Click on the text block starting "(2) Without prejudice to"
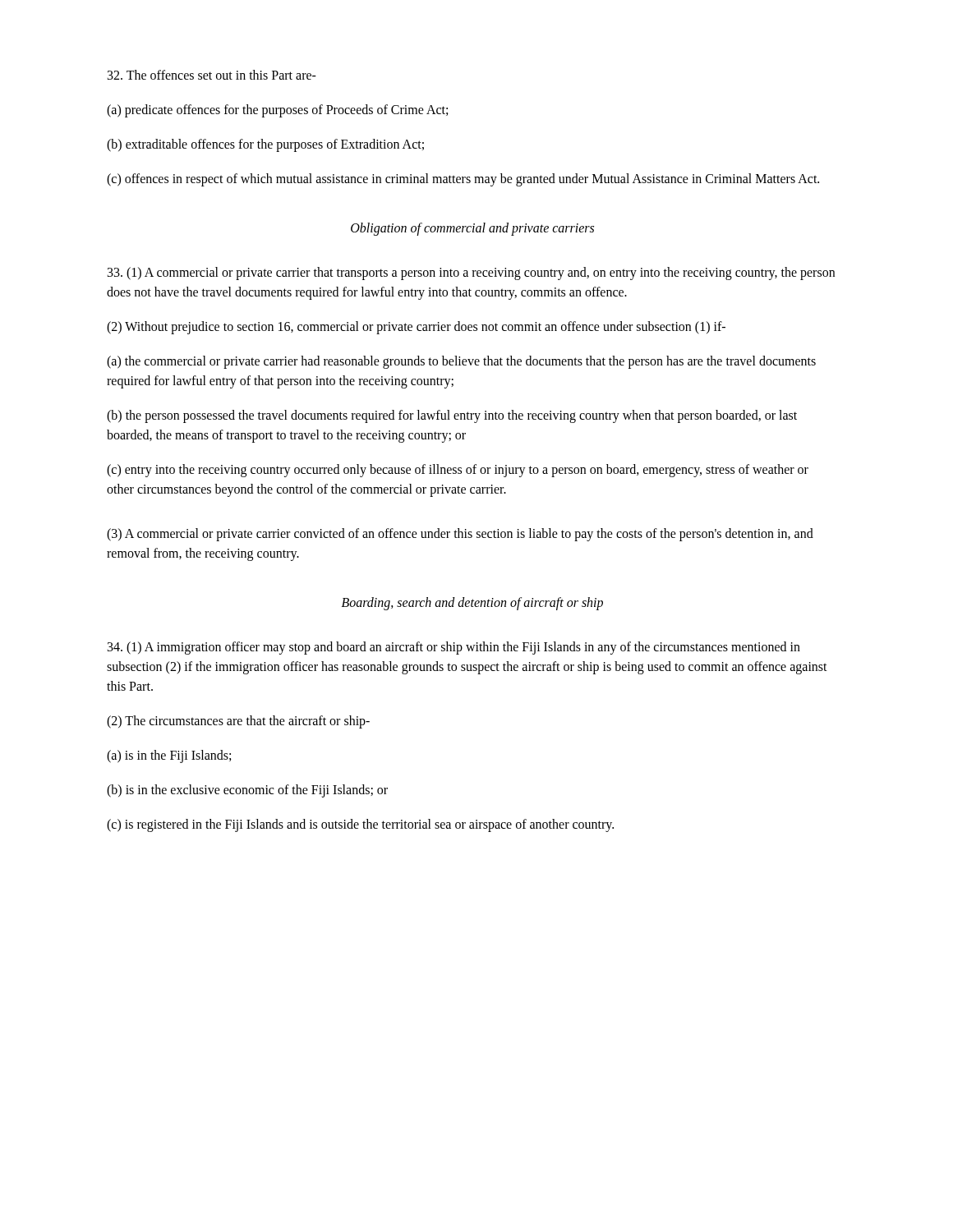953x1232 pixels. pyautogui.click(x=416, y=326)
